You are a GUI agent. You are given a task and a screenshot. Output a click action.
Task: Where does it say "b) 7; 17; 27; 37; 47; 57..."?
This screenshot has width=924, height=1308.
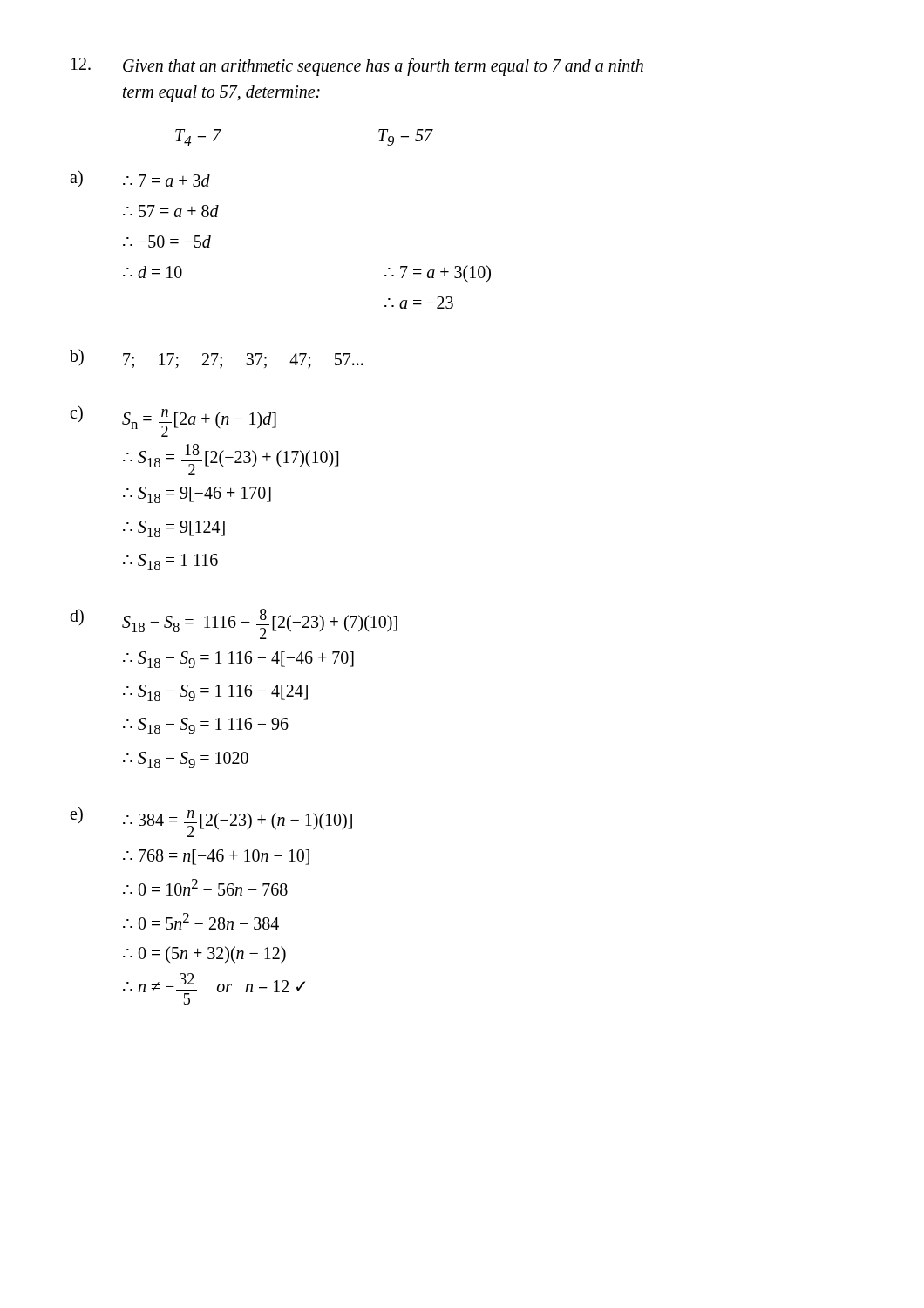(217, 360)
